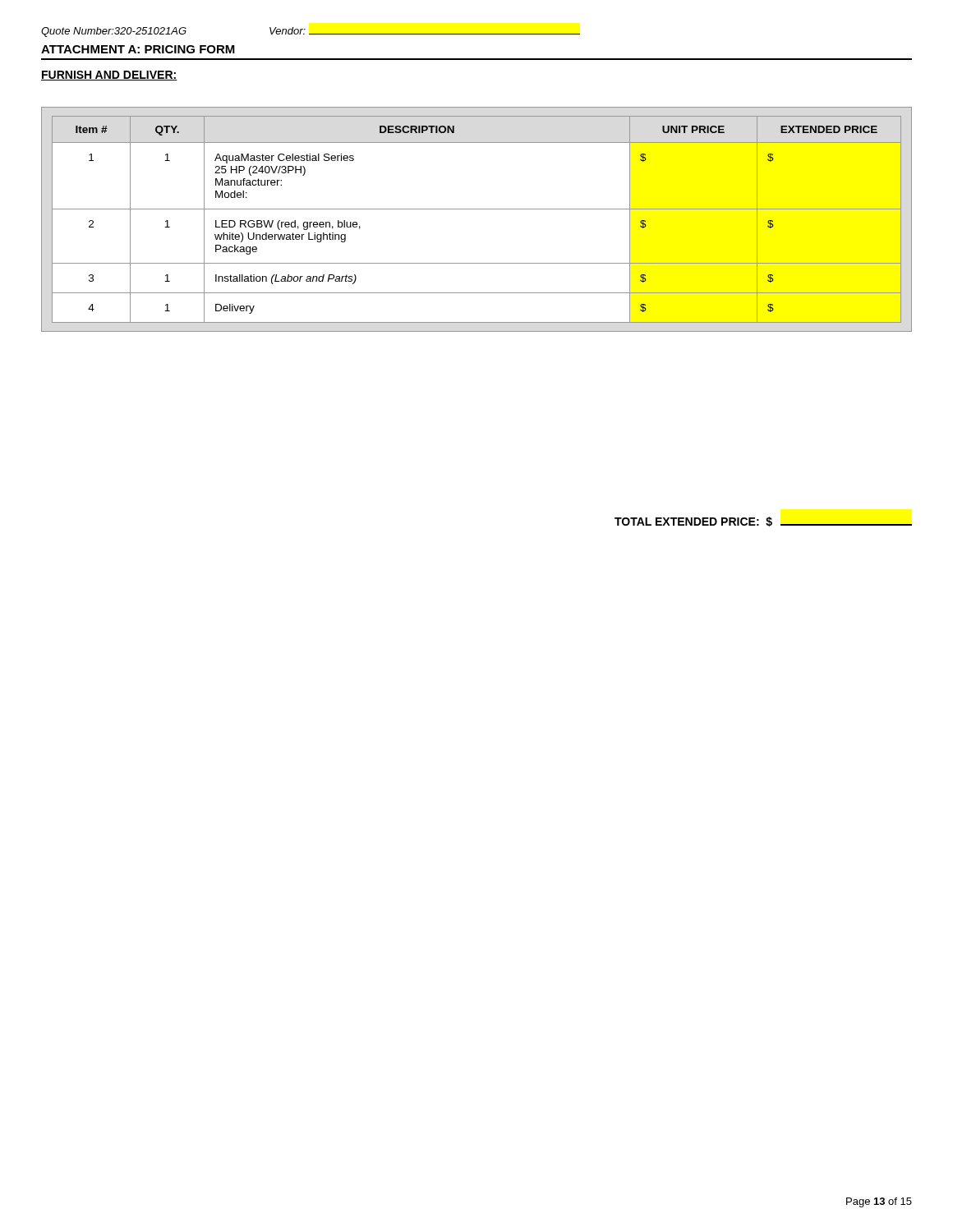Find the block starting "Quote Number:320-251021AG Vendor:"

[x=311, y=30]
